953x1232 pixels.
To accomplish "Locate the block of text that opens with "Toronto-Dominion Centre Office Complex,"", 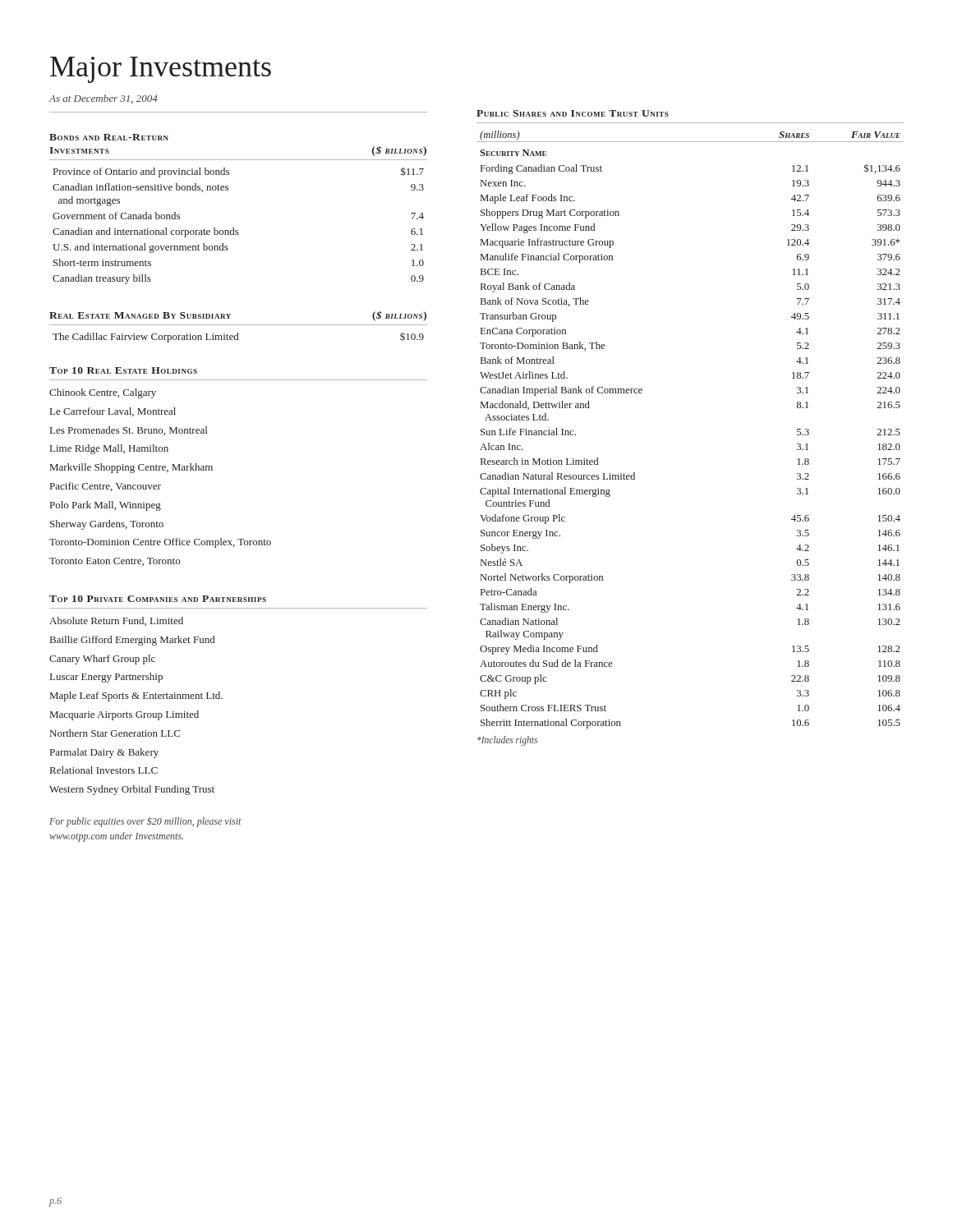I will [238, 543].
